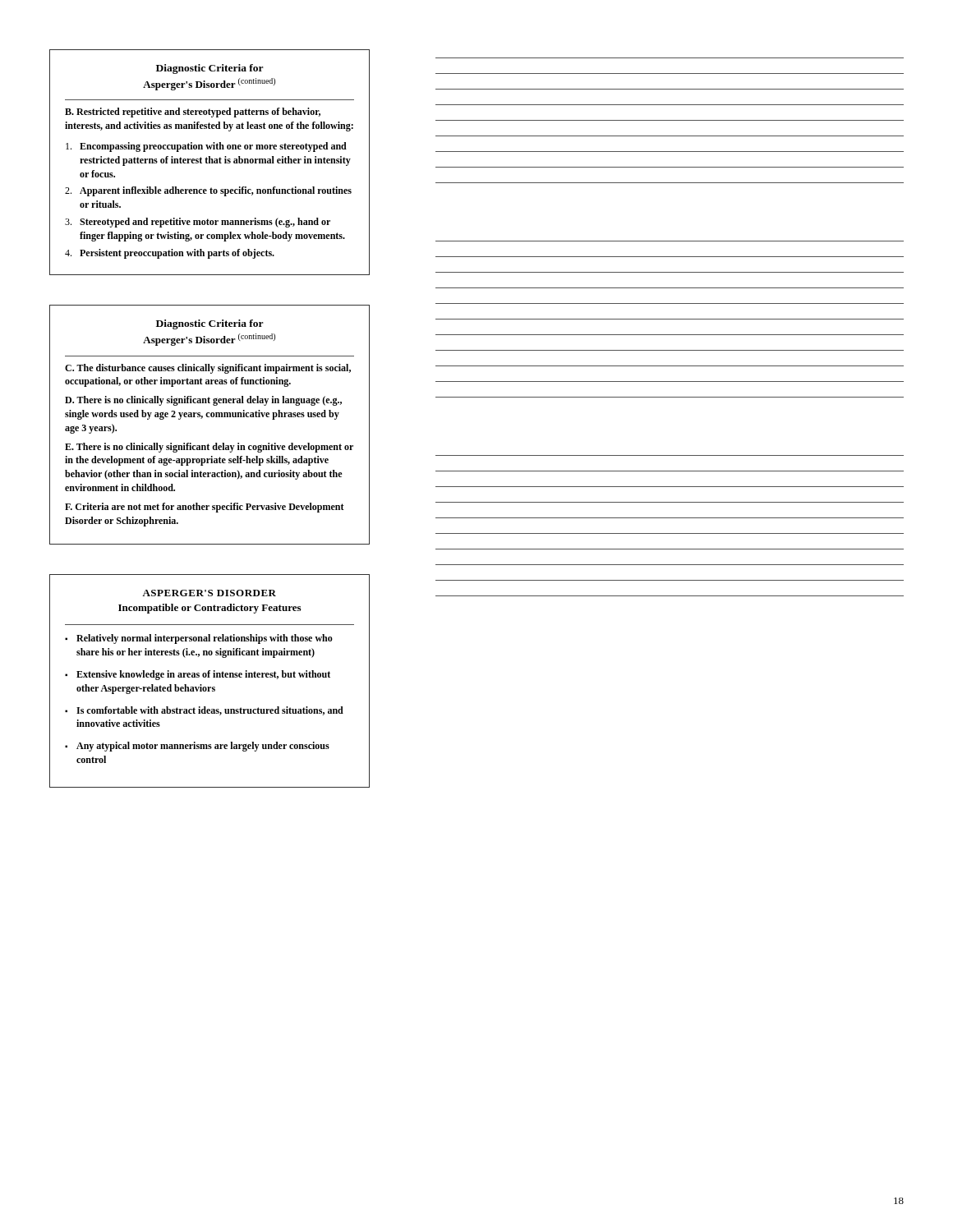This screenshot has height=1232, width=953.
Task: Find the block on this page that starts "▪ Is comfortable with abstract ideas, unstructured situations,"
Action: (210, 717)
